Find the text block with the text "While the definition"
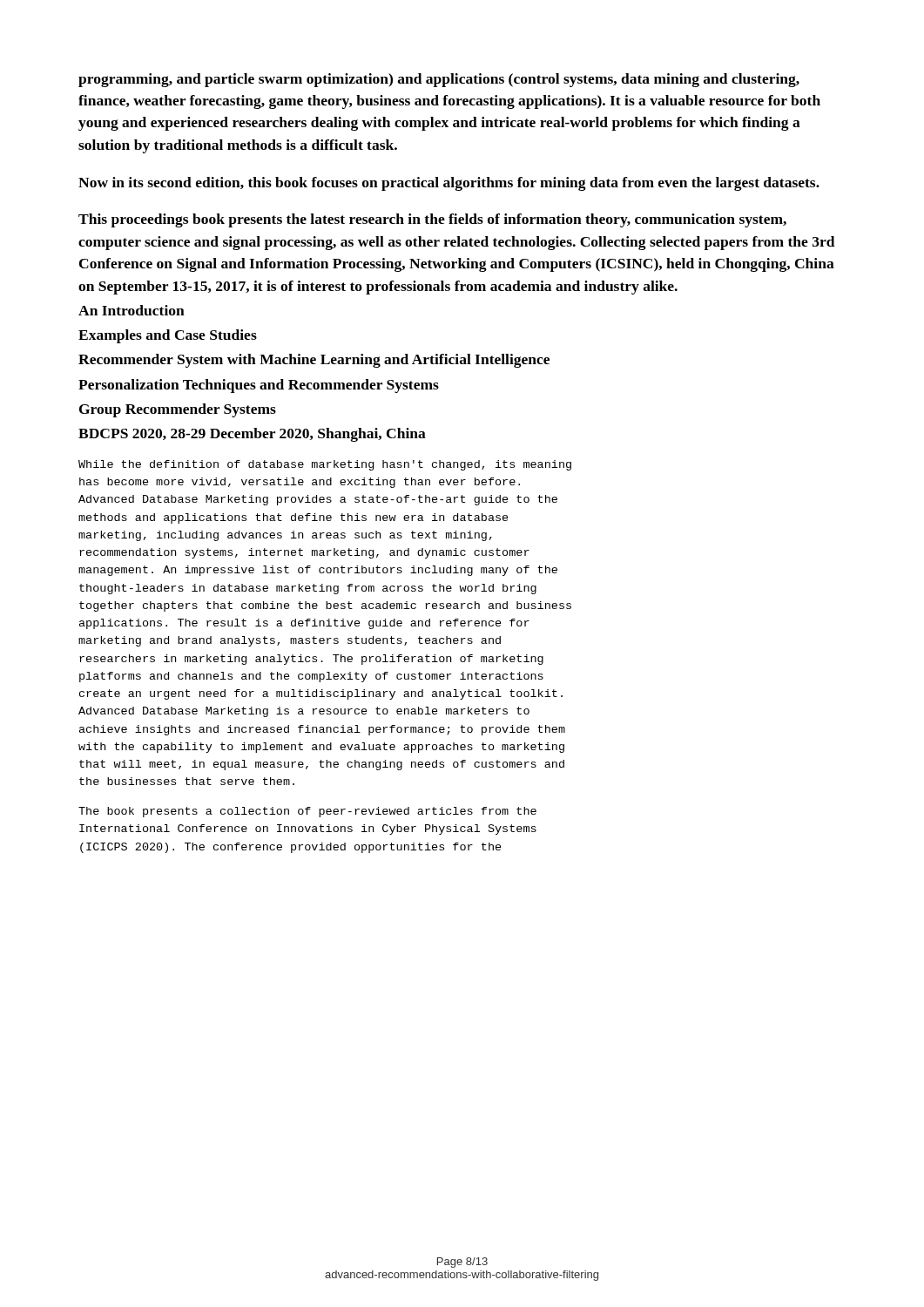The height and width of the screenshot is (1307, 924). pos(462,624)
